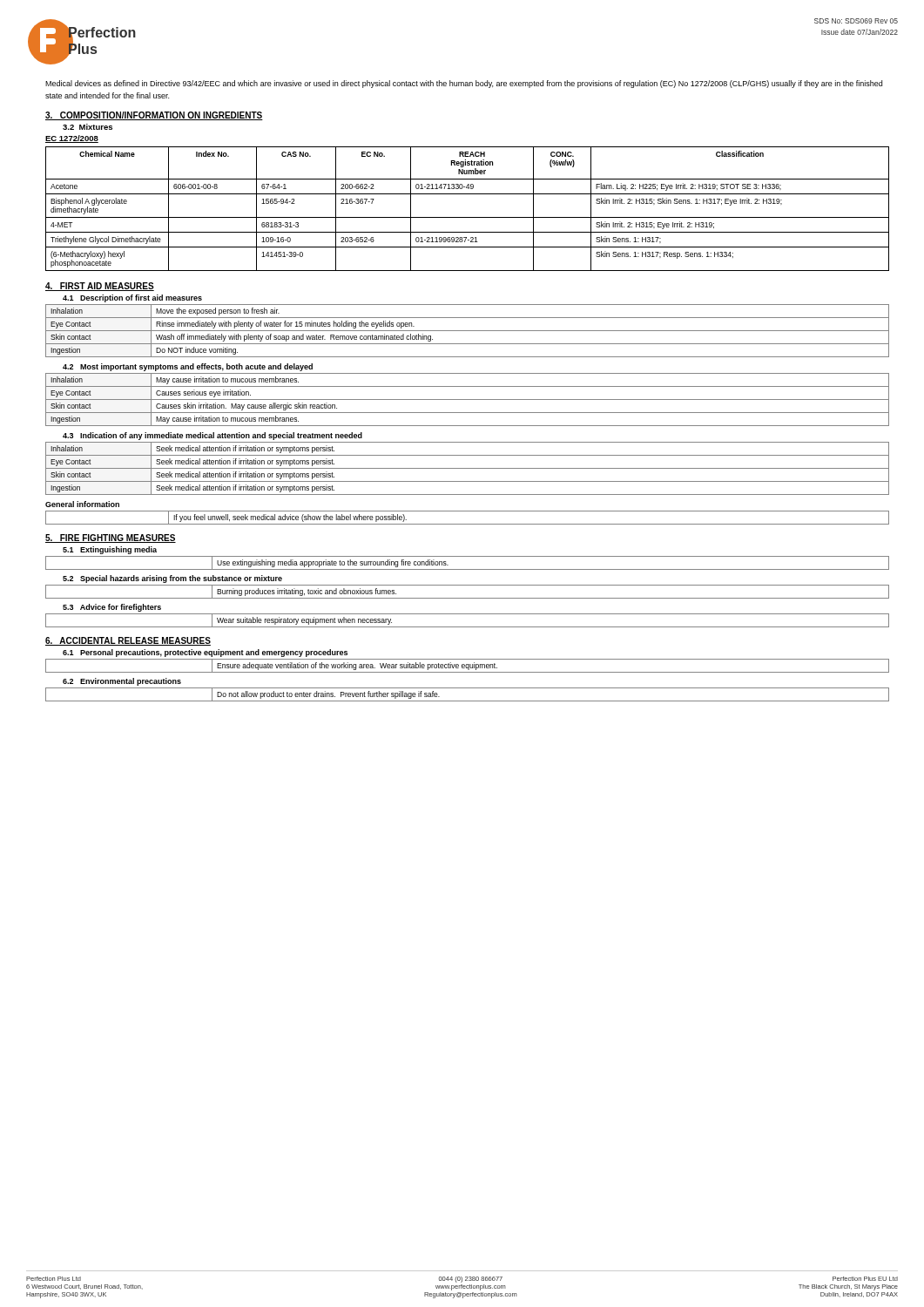Viewport: 924px width, 1307px height.
Task: Point to the passage starting "4. FIRST AID MEASURES"
Action: pyautogui.click(x=100, y=286)
